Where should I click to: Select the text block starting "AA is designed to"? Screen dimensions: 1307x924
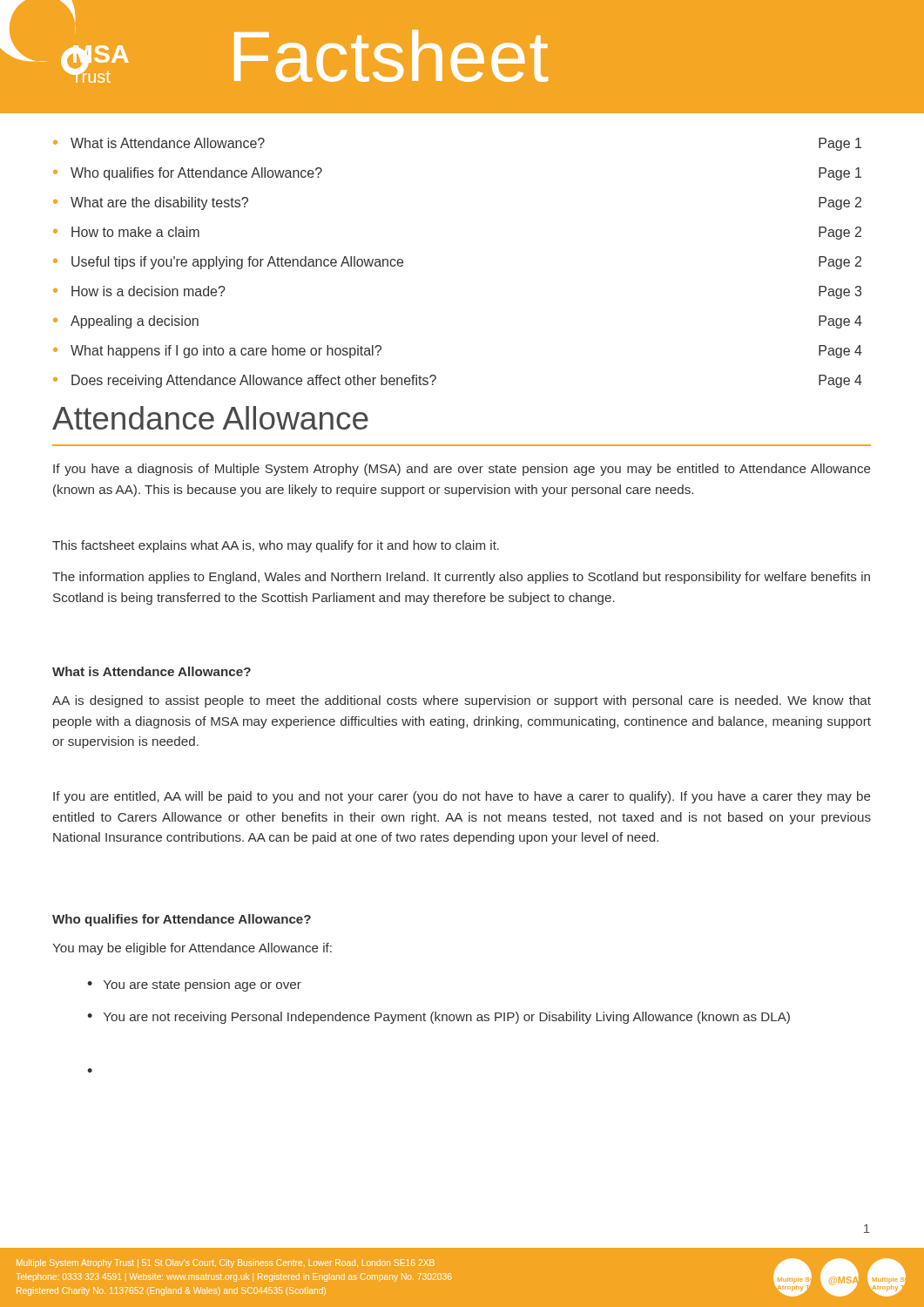click(x=462, y=721)
